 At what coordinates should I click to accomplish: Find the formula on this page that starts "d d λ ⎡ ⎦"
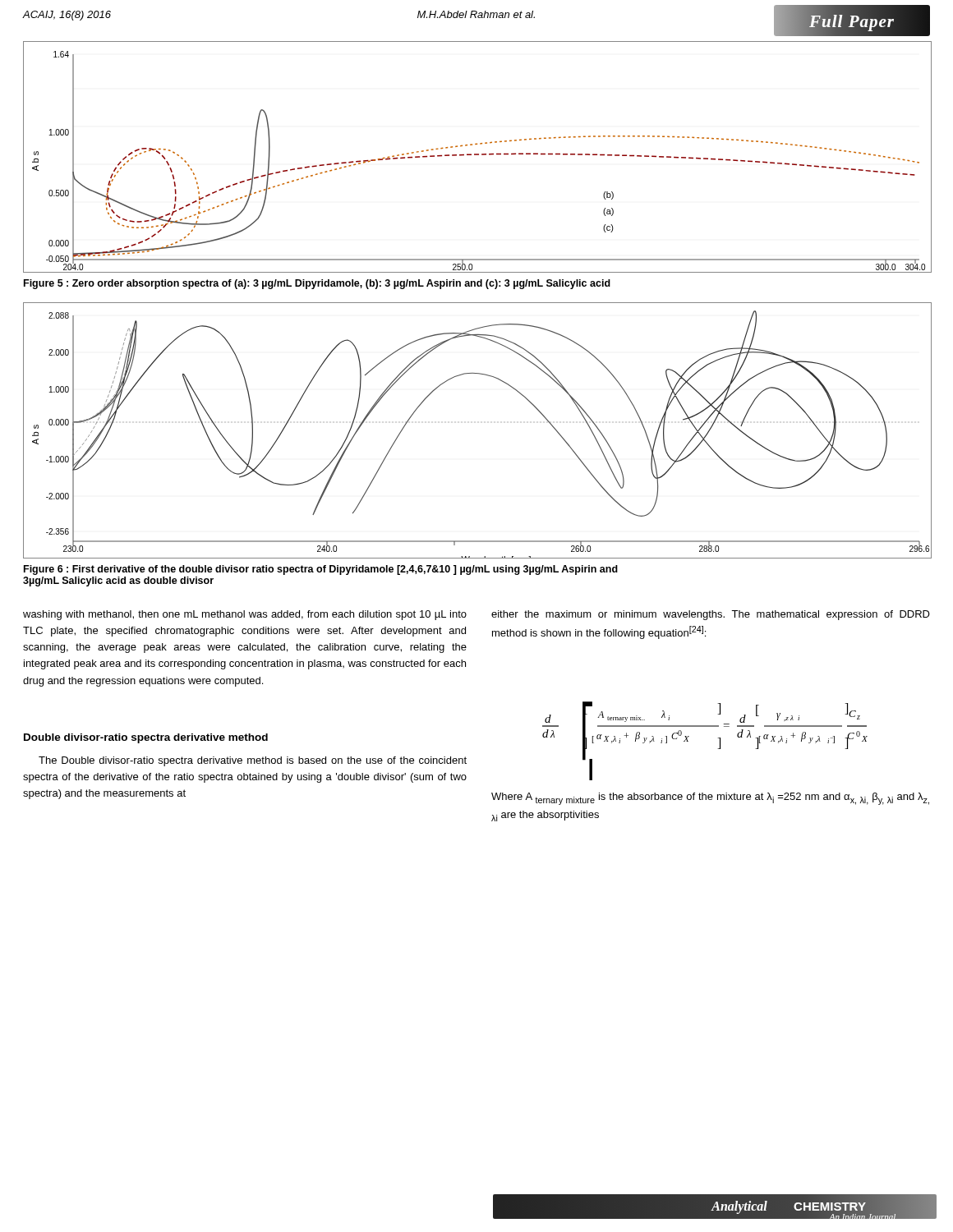(x=711, y=723)
